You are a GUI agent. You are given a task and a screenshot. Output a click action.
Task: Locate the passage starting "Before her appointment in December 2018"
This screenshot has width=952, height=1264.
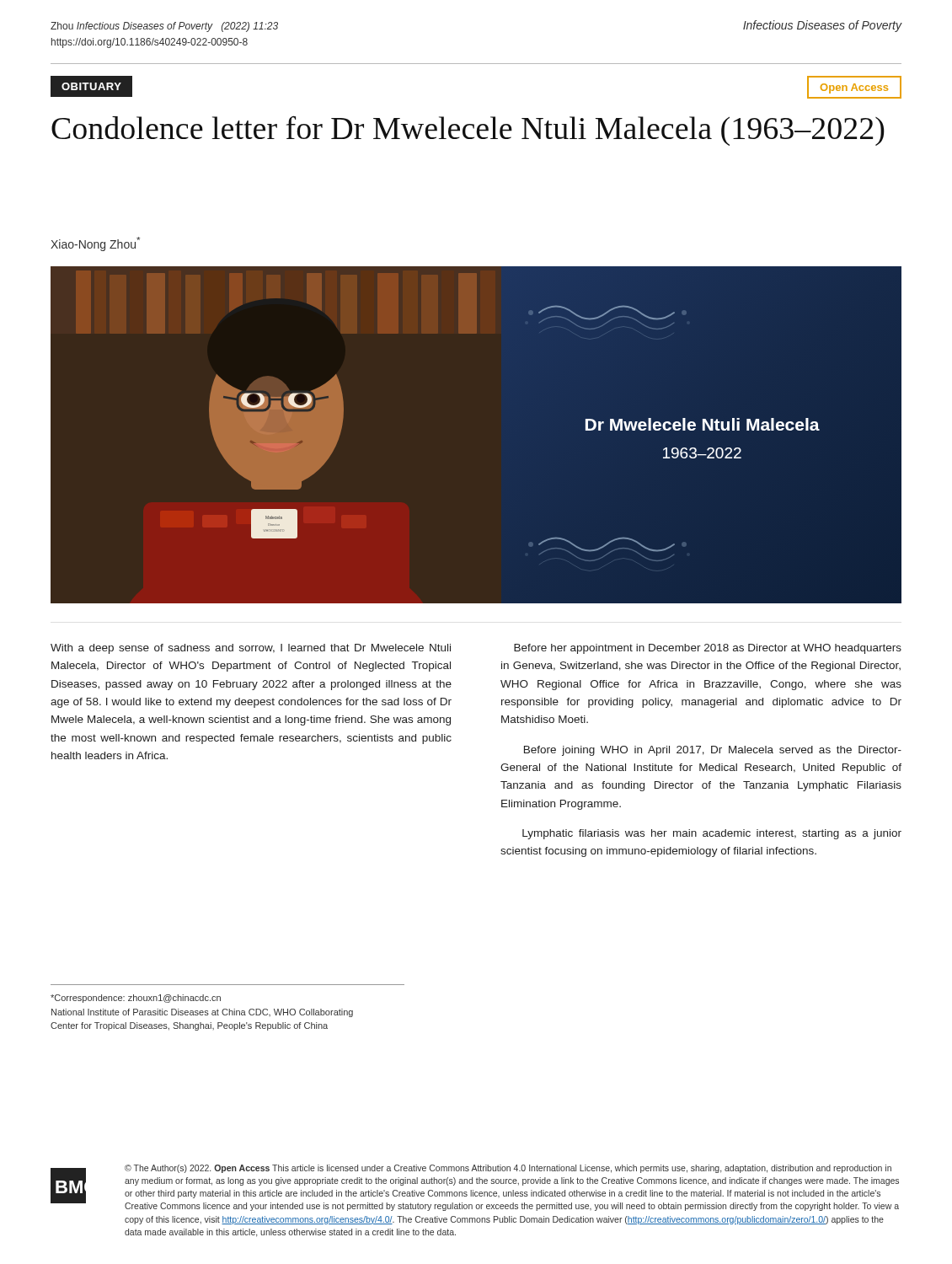point(701,684)
